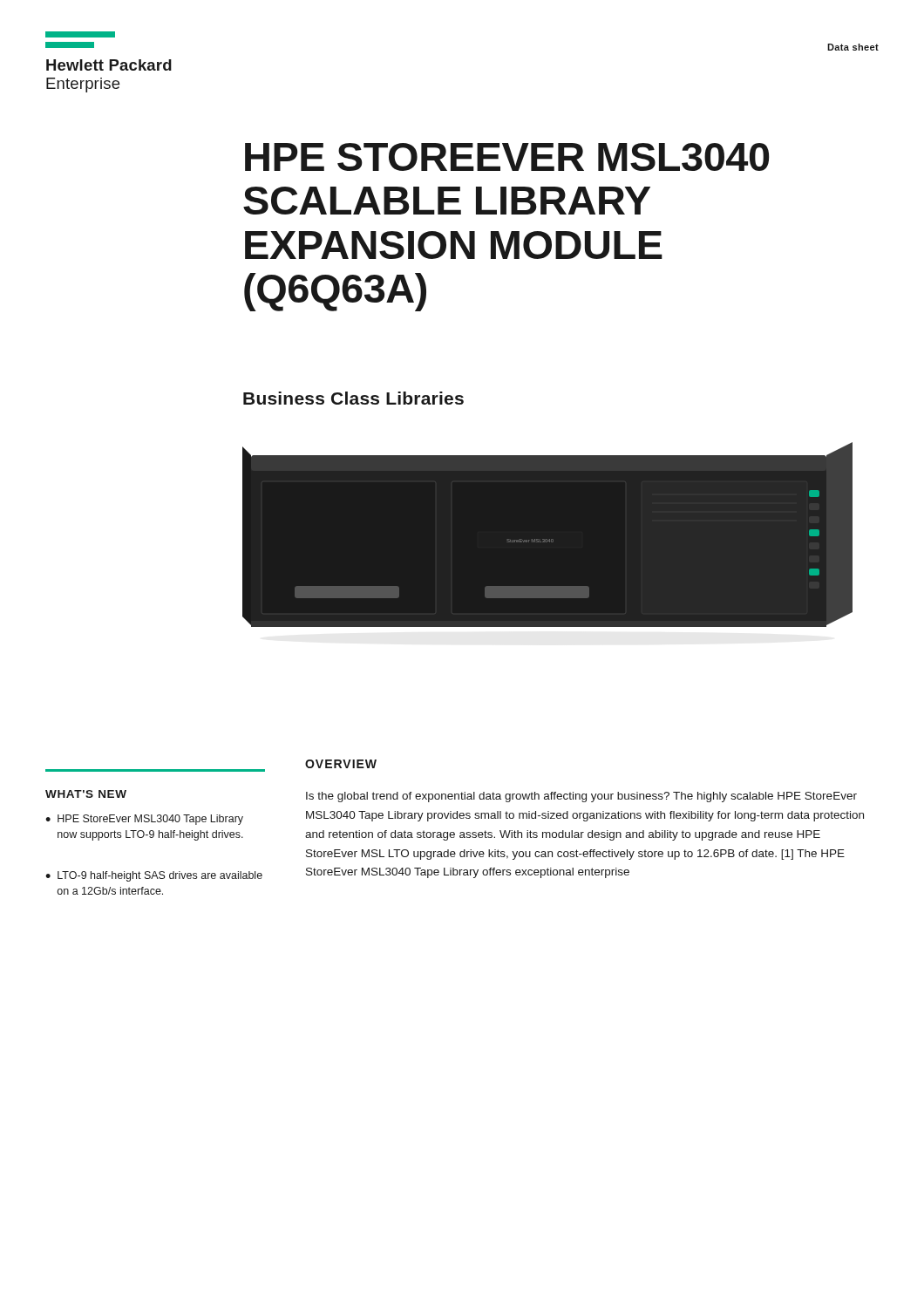Click on the logo
The image size is (924, 1308).
click(x=128, y=63)
